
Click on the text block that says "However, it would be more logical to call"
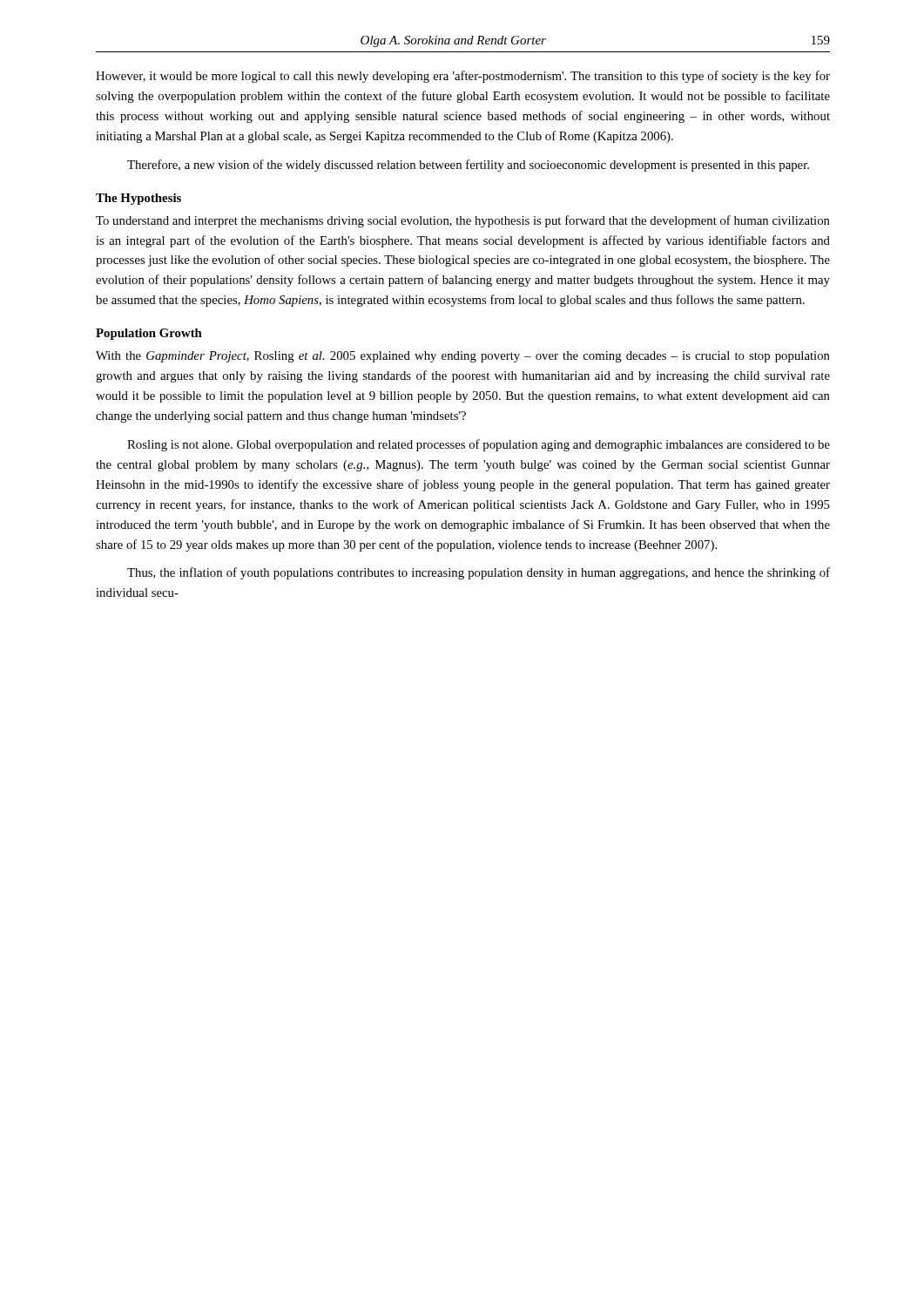[x=463, y=106]
